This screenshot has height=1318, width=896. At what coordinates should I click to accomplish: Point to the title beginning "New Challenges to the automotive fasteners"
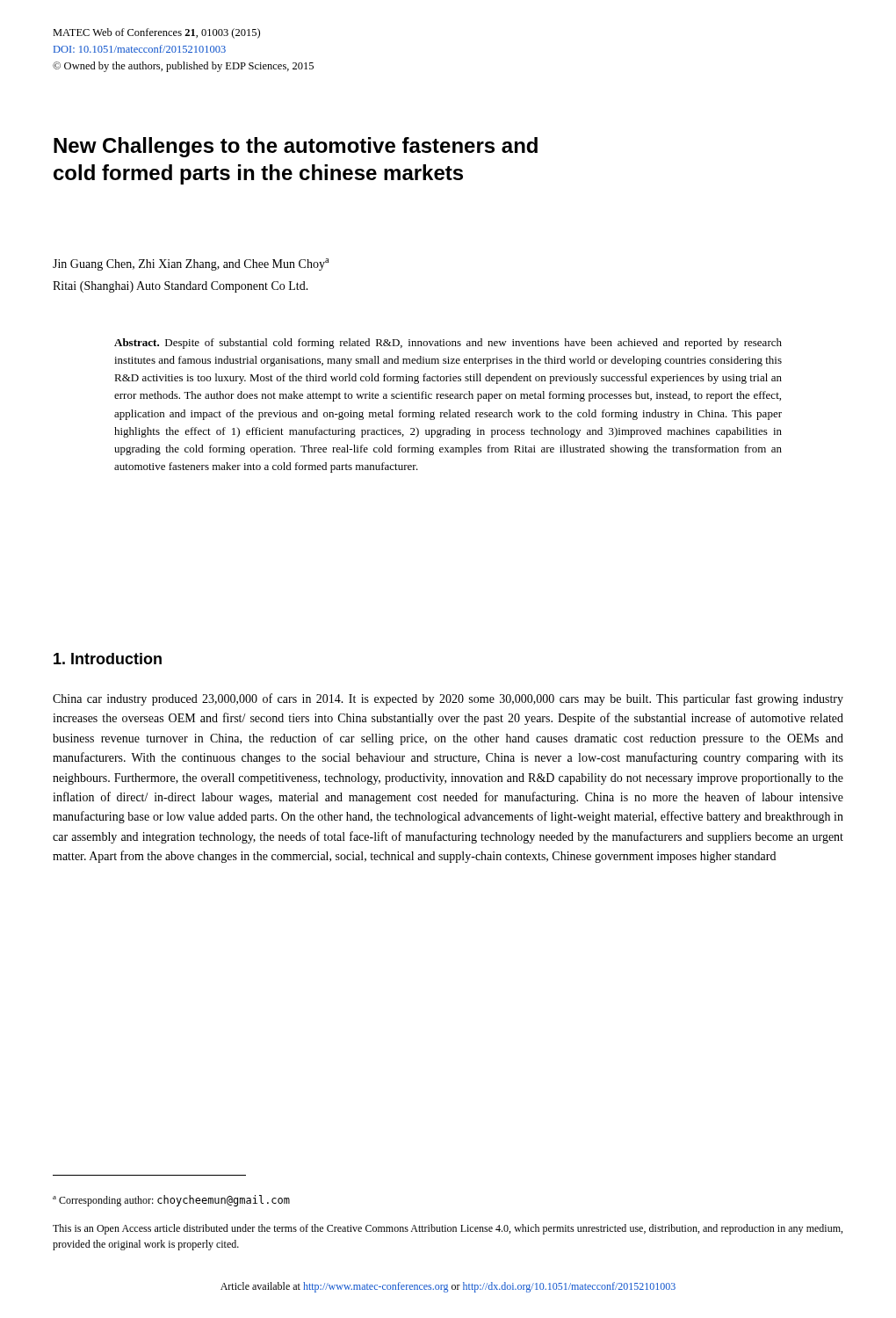tap(448, 159)
